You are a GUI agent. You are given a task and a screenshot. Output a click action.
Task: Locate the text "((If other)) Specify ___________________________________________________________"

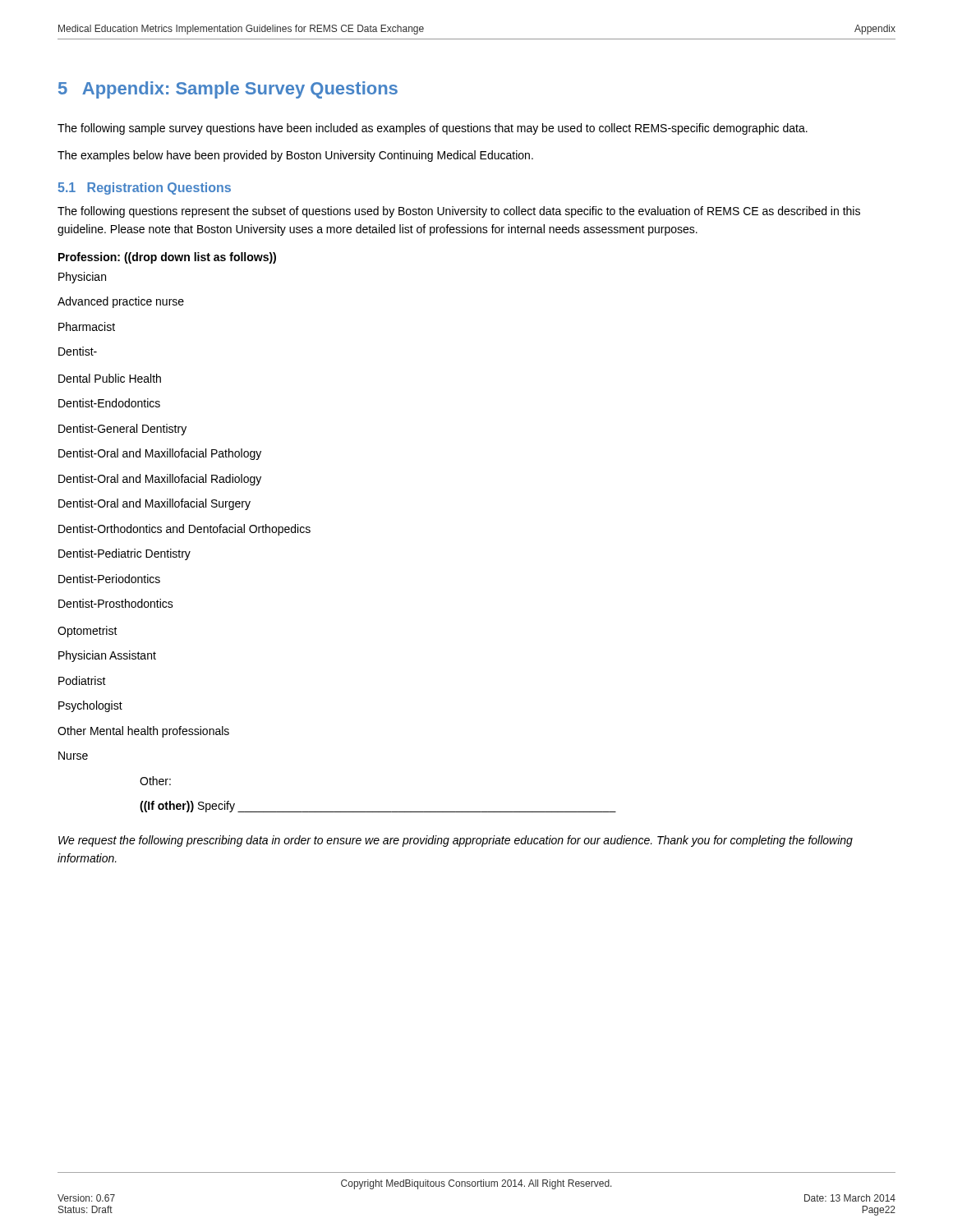(378, 806)
